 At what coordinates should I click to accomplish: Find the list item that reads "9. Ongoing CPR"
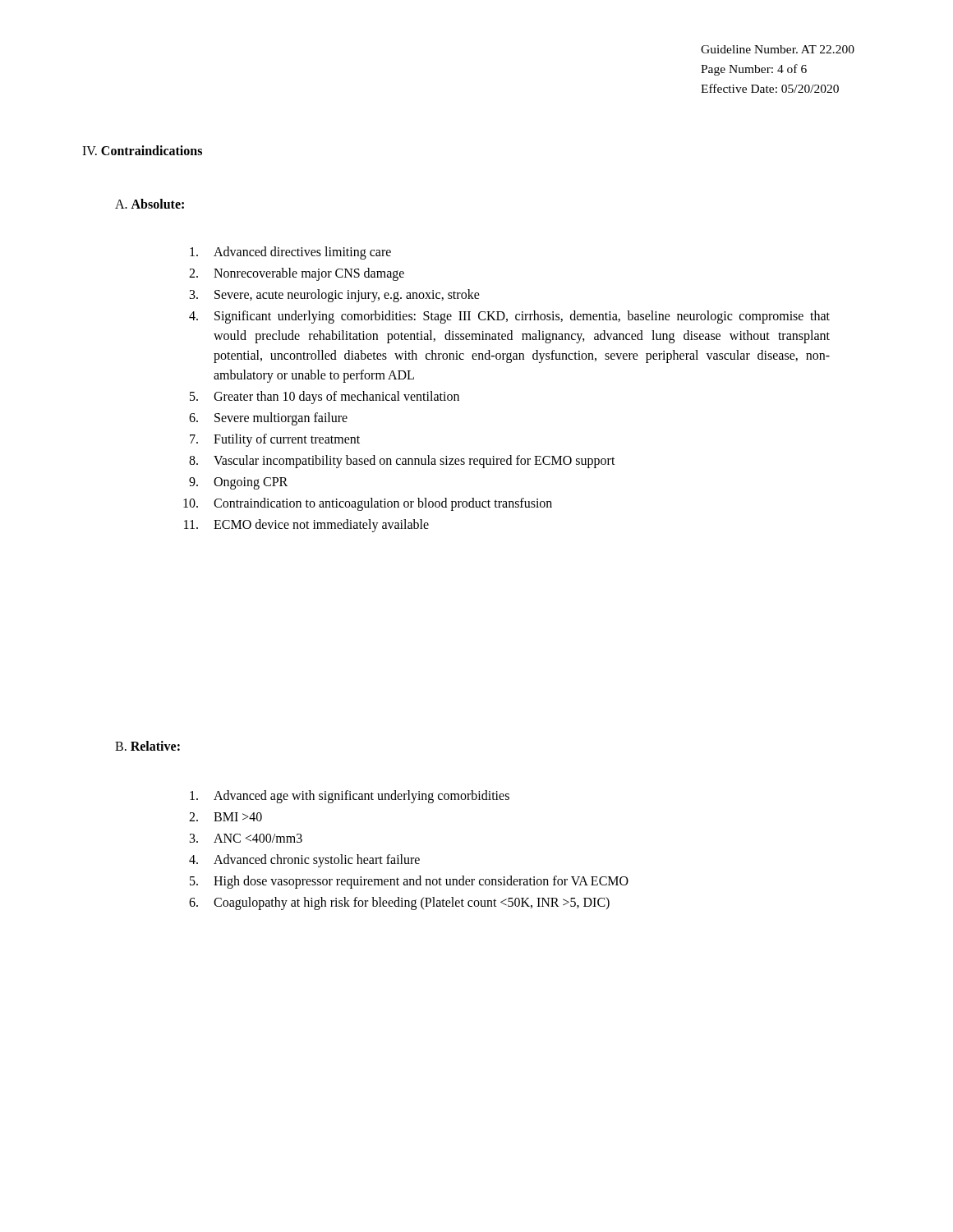coord(238,483)
